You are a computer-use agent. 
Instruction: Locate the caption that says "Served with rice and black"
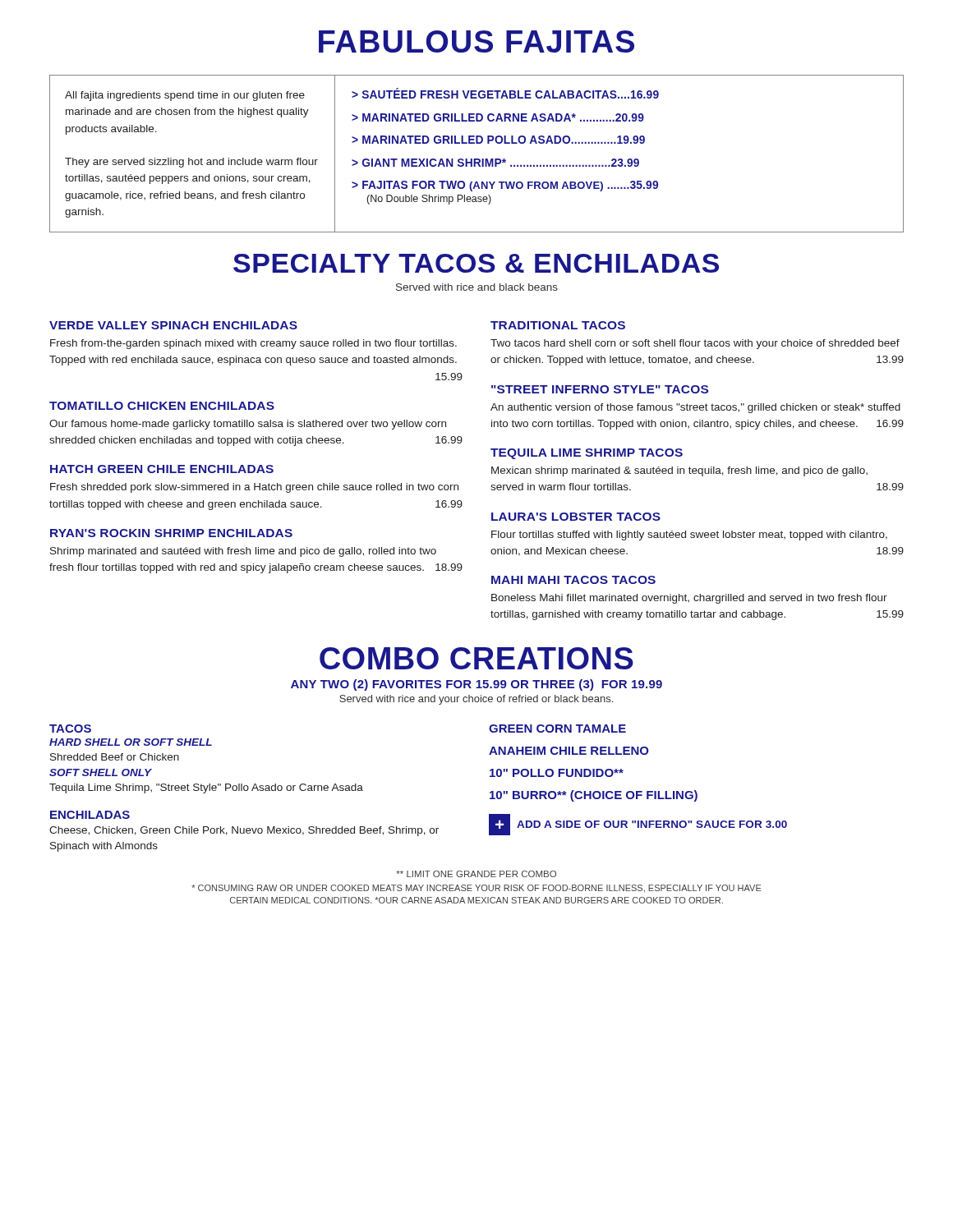tap(476, 287)
